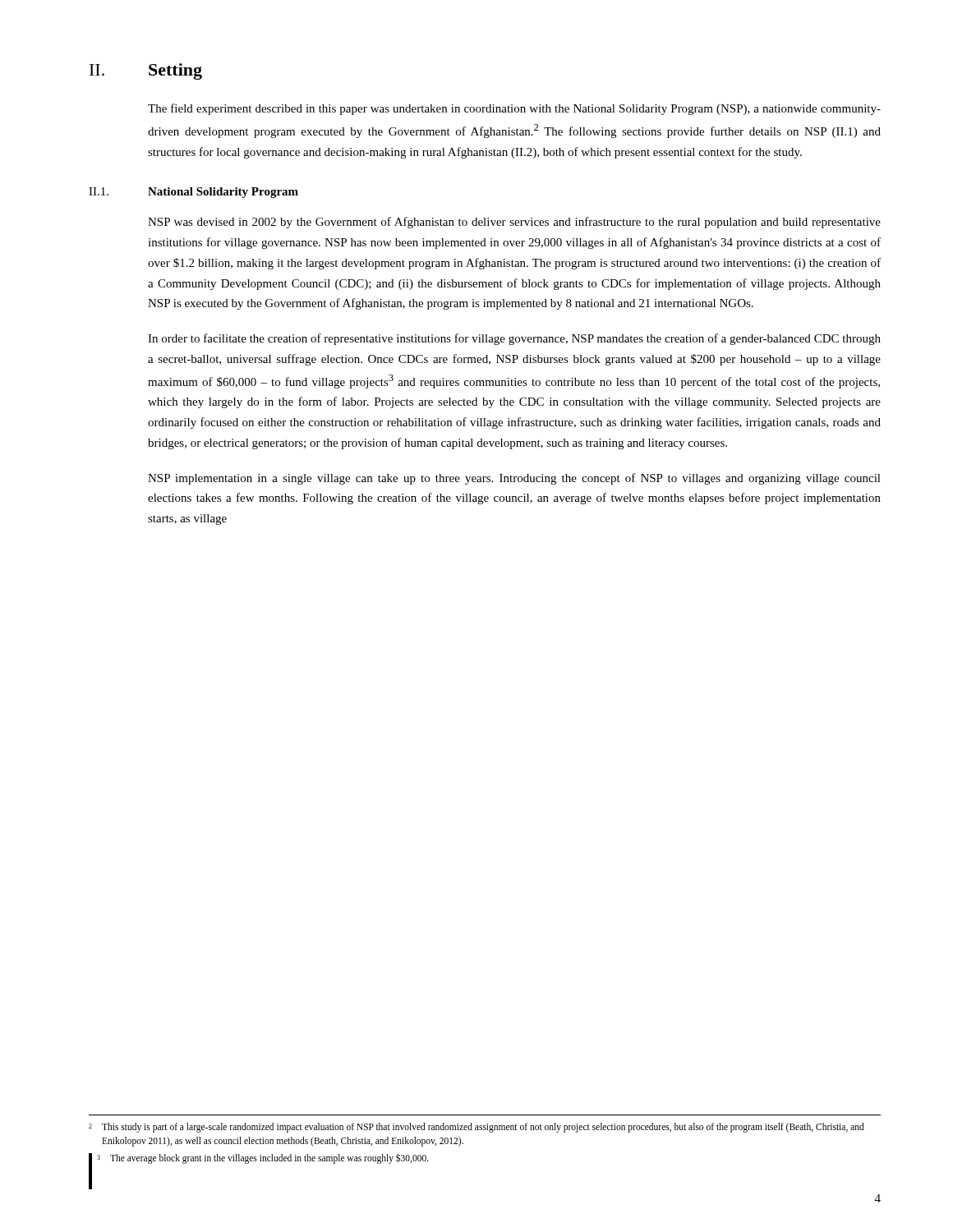Click on the element starting "2 This study"
This screenshot has height=1232, width=953.
485,1134
